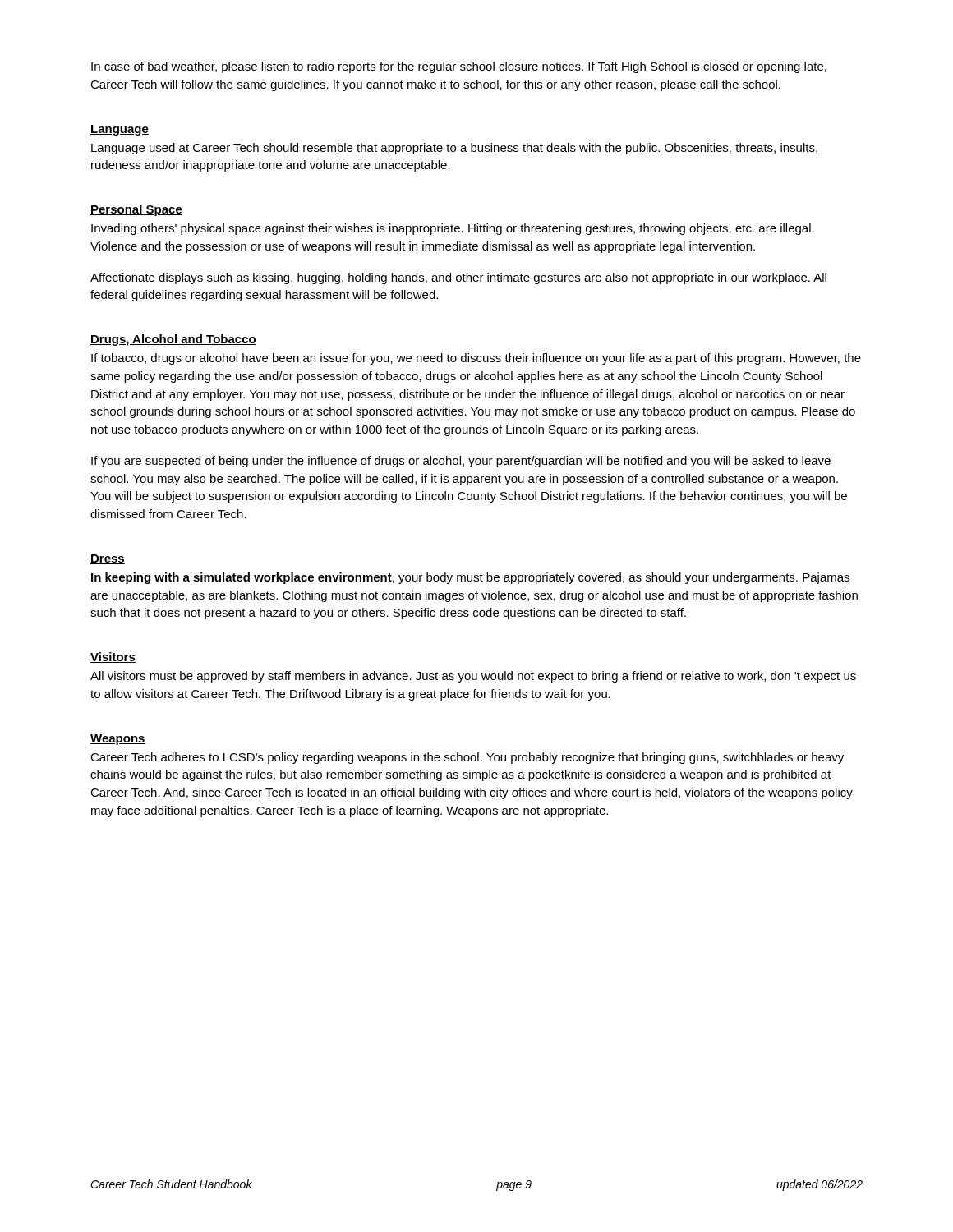Click on the text starting "In keeping with a"
Viewport: 953px width, 1232px height.
(x=474, y=595)
